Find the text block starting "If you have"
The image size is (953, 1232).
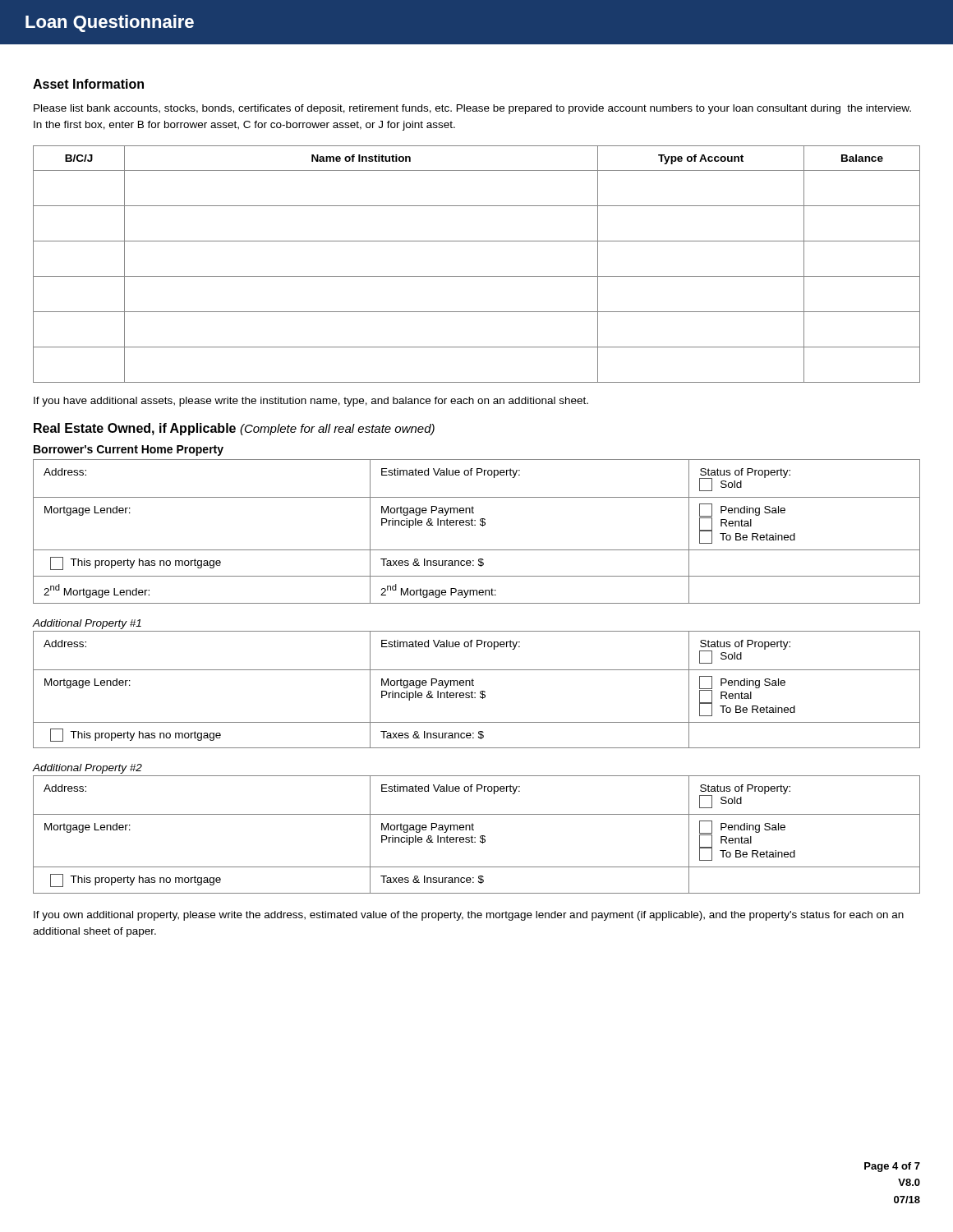311,400
